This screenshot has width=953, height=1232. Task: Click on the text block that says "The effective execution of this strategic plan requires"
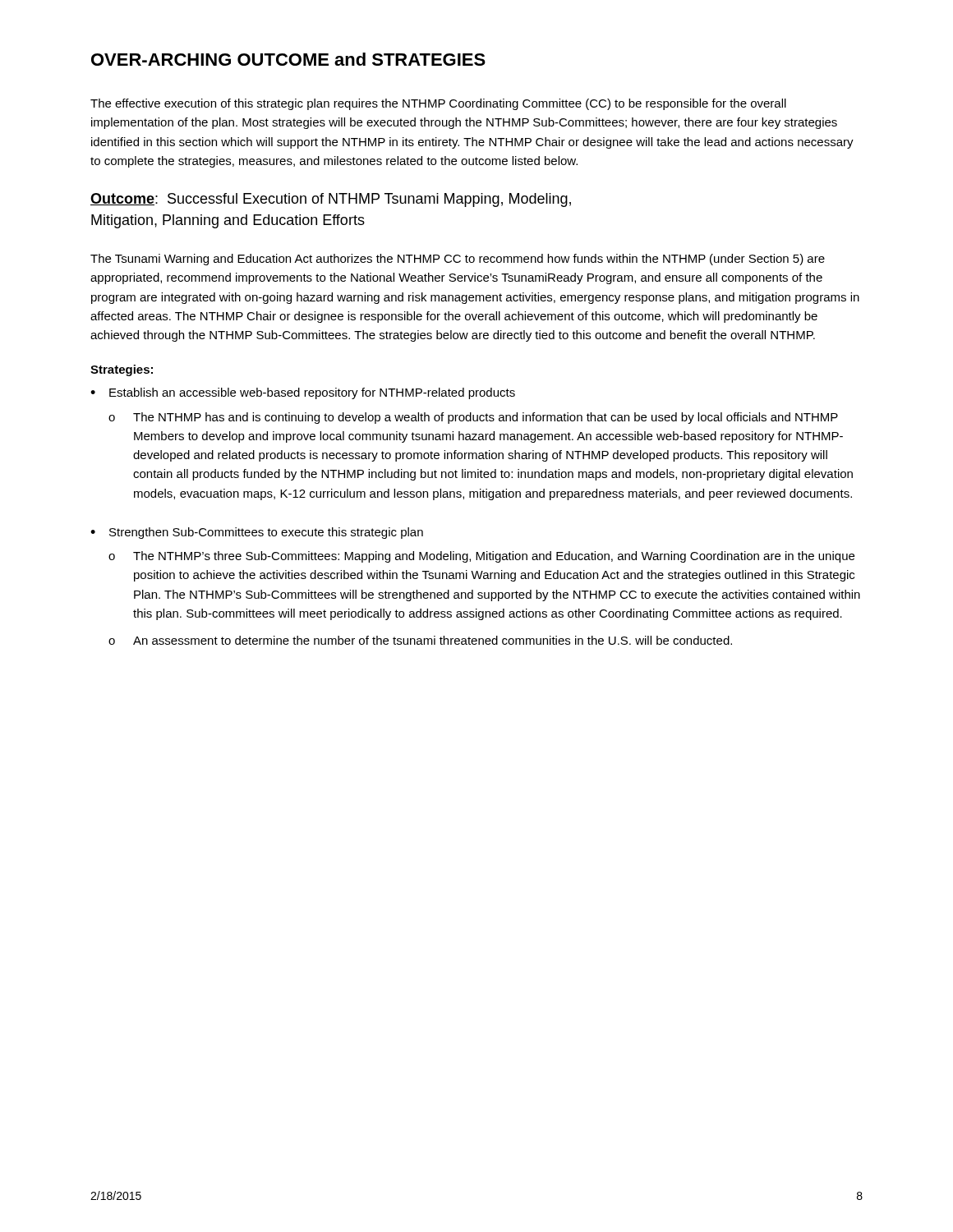click(472, 132)
